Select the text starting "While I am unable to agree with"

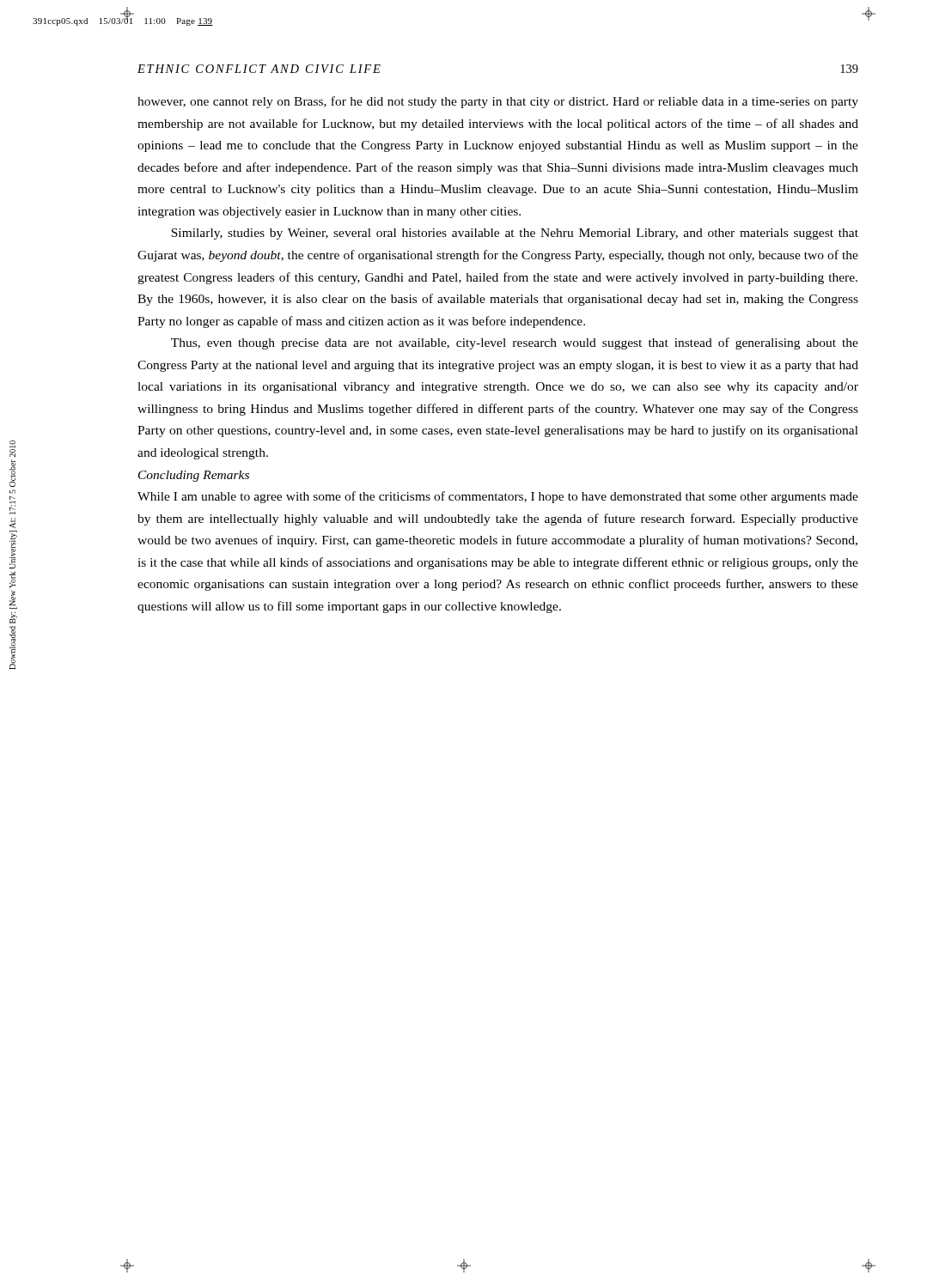click(x=498, y=551)
